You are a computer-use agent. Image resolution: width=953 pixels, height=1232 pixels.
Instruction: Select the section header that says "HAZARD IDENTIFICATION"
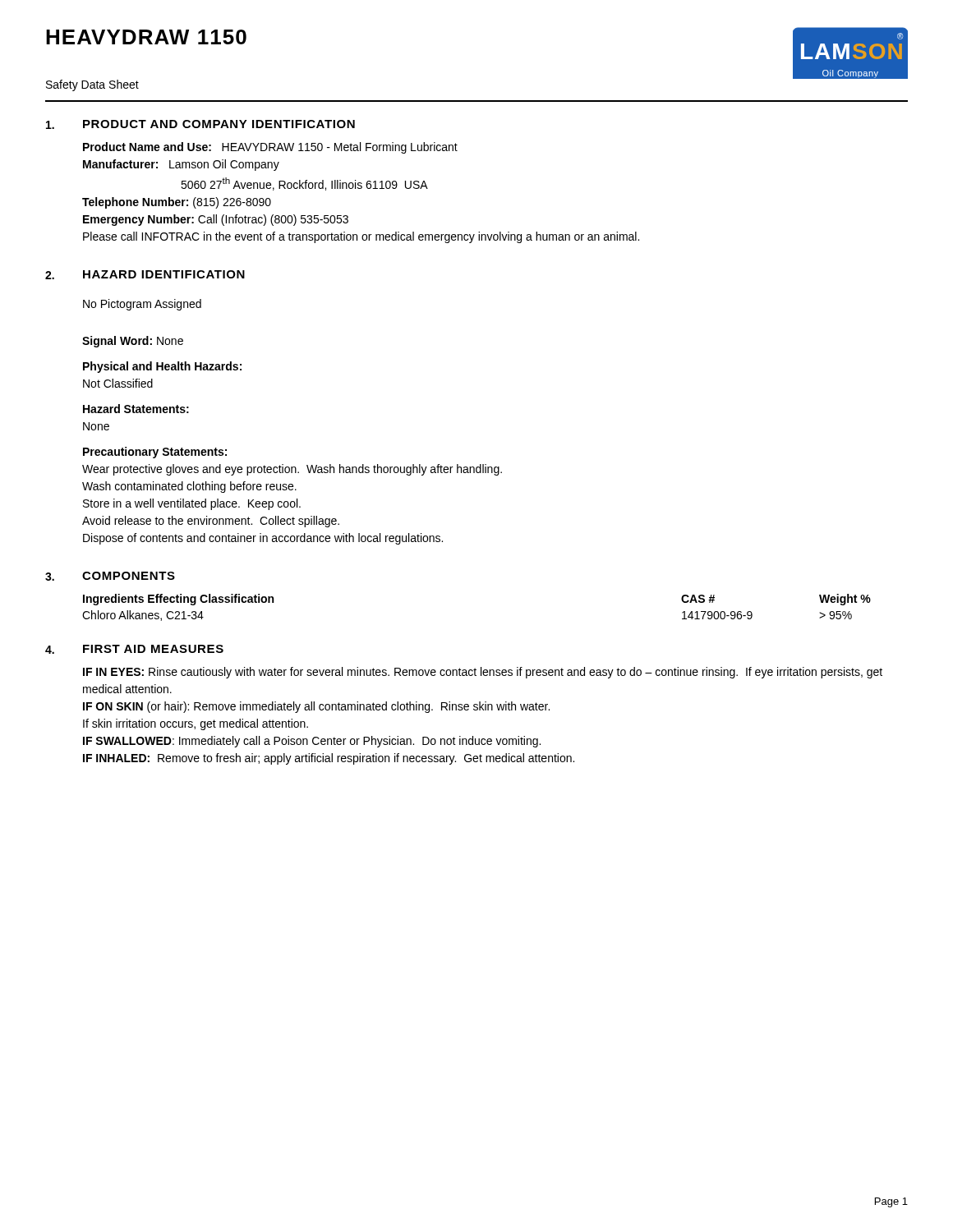164,274
